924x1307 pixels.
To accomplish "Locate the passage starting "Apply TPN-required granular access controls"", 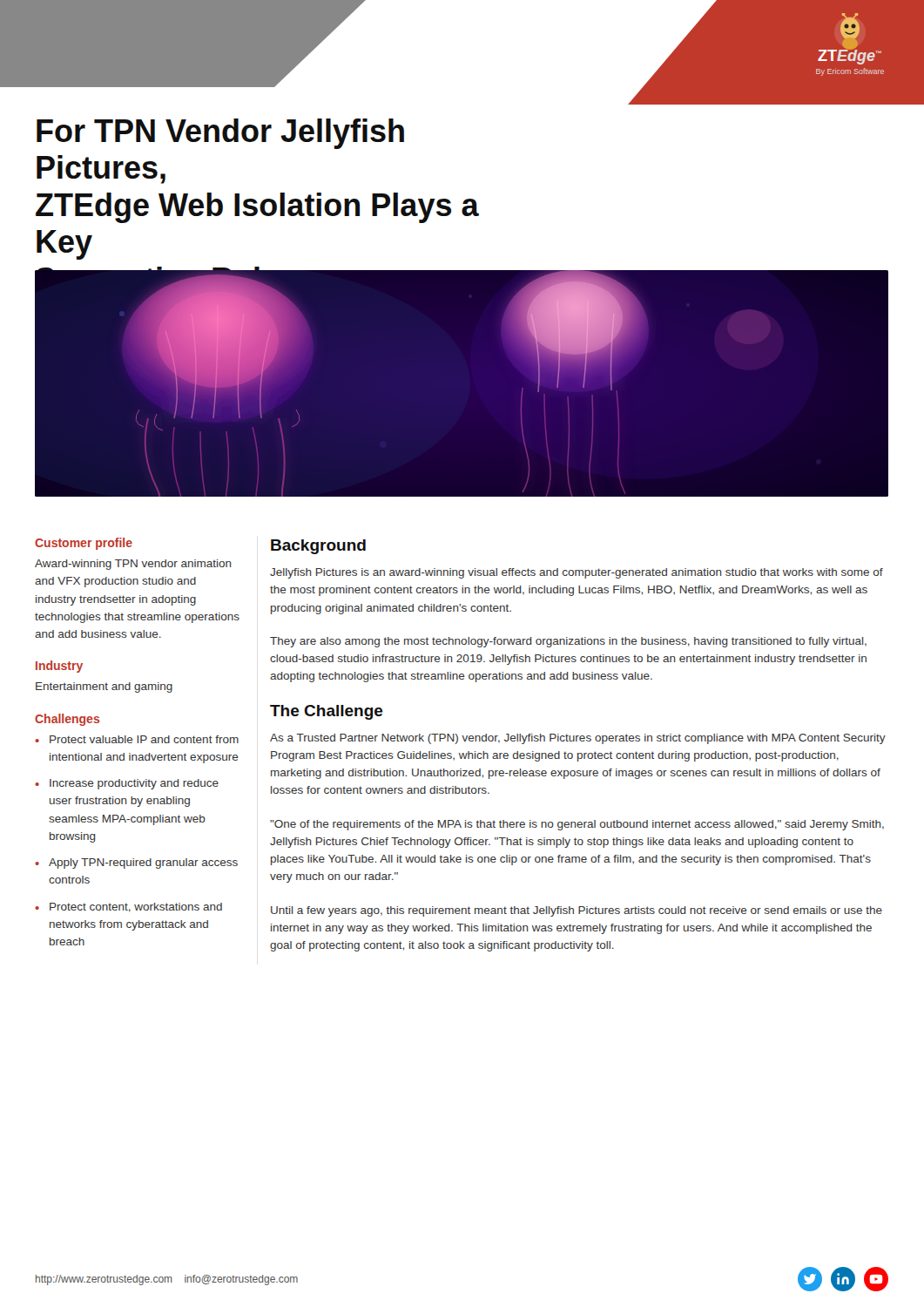I will tap(143, 871).
